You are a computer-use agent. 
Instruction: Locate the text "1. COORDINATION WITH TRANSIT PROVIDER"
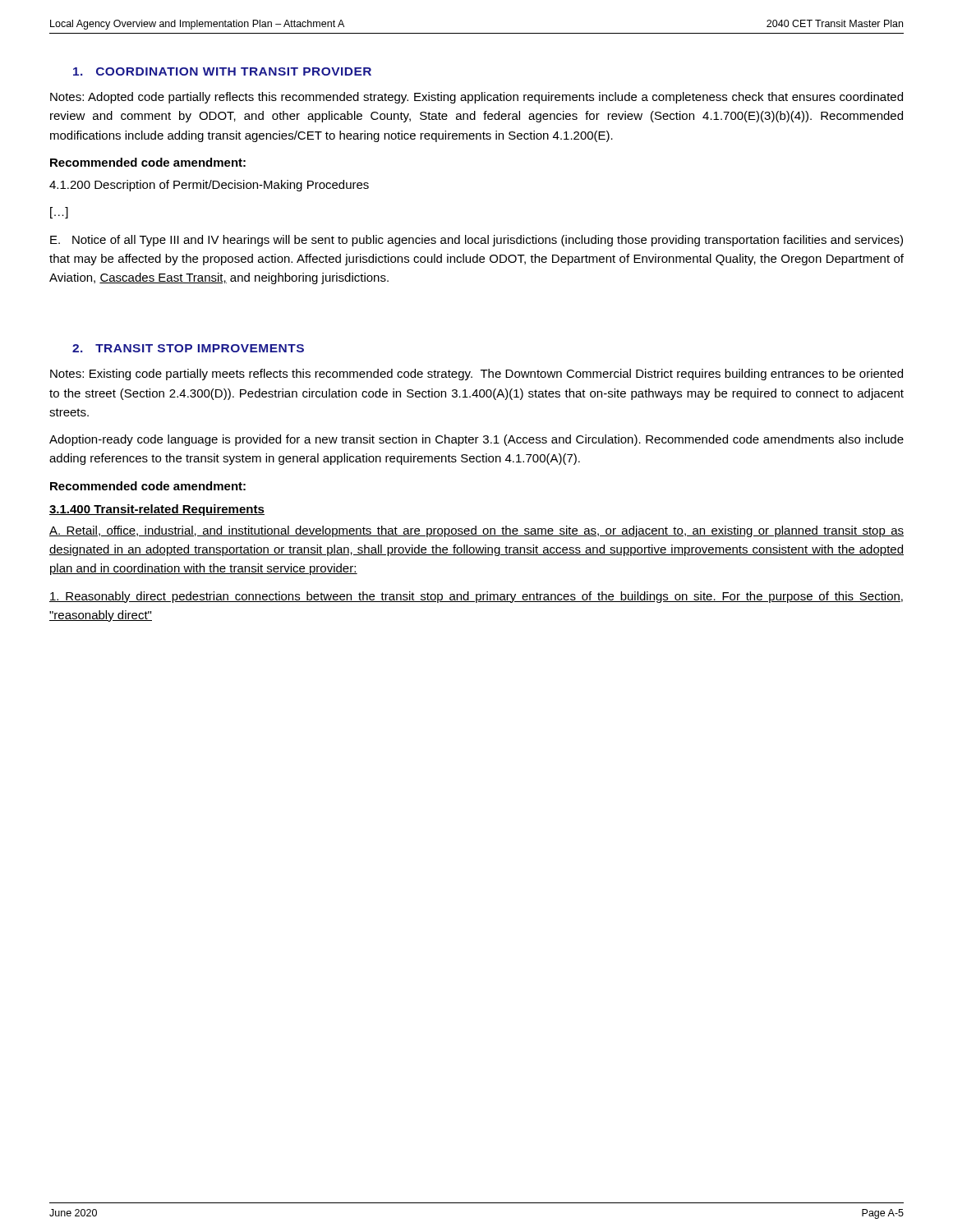coord(222,71)
